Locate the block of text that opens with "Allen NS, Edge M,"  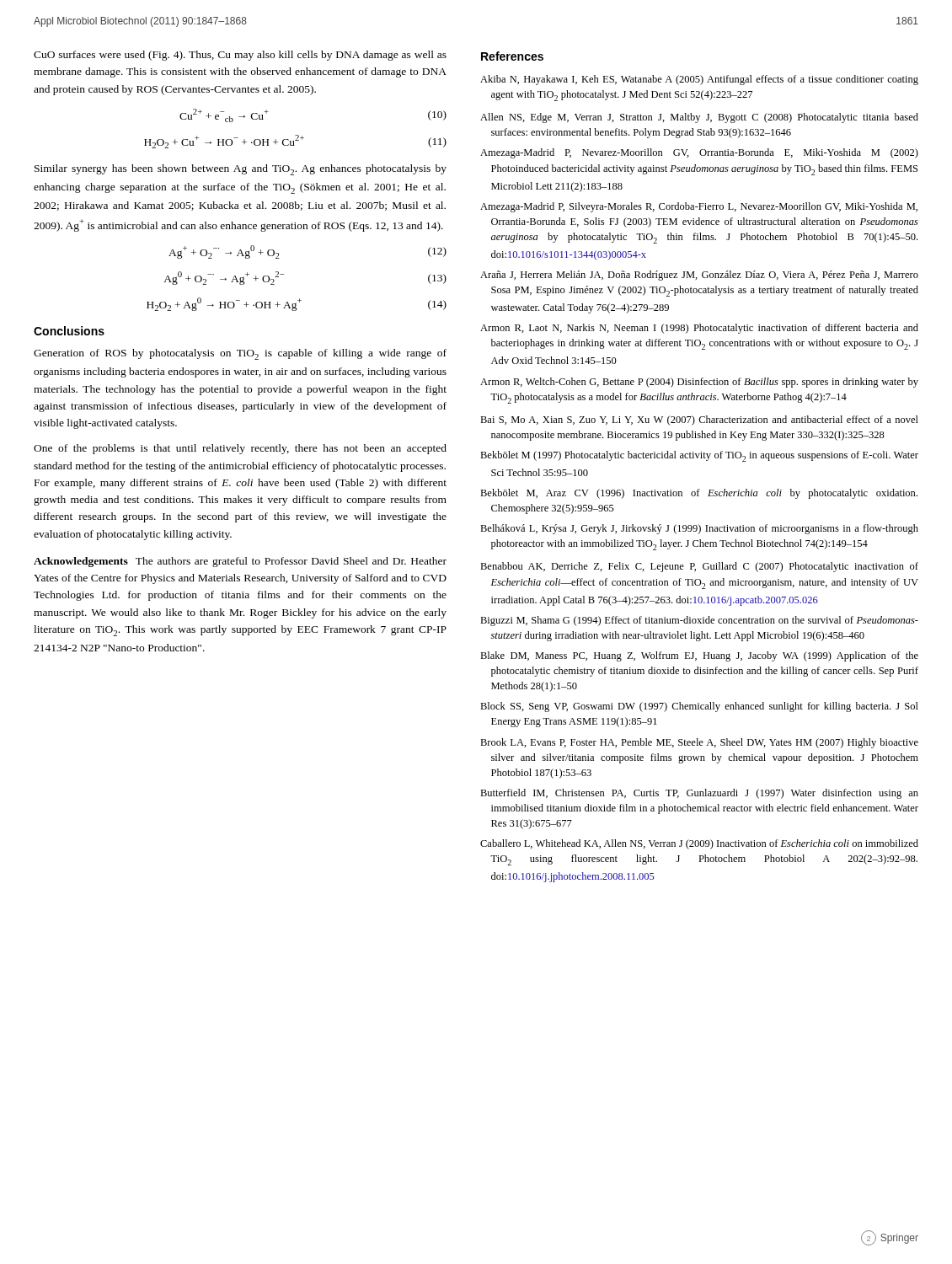click(x=699, y=125)
